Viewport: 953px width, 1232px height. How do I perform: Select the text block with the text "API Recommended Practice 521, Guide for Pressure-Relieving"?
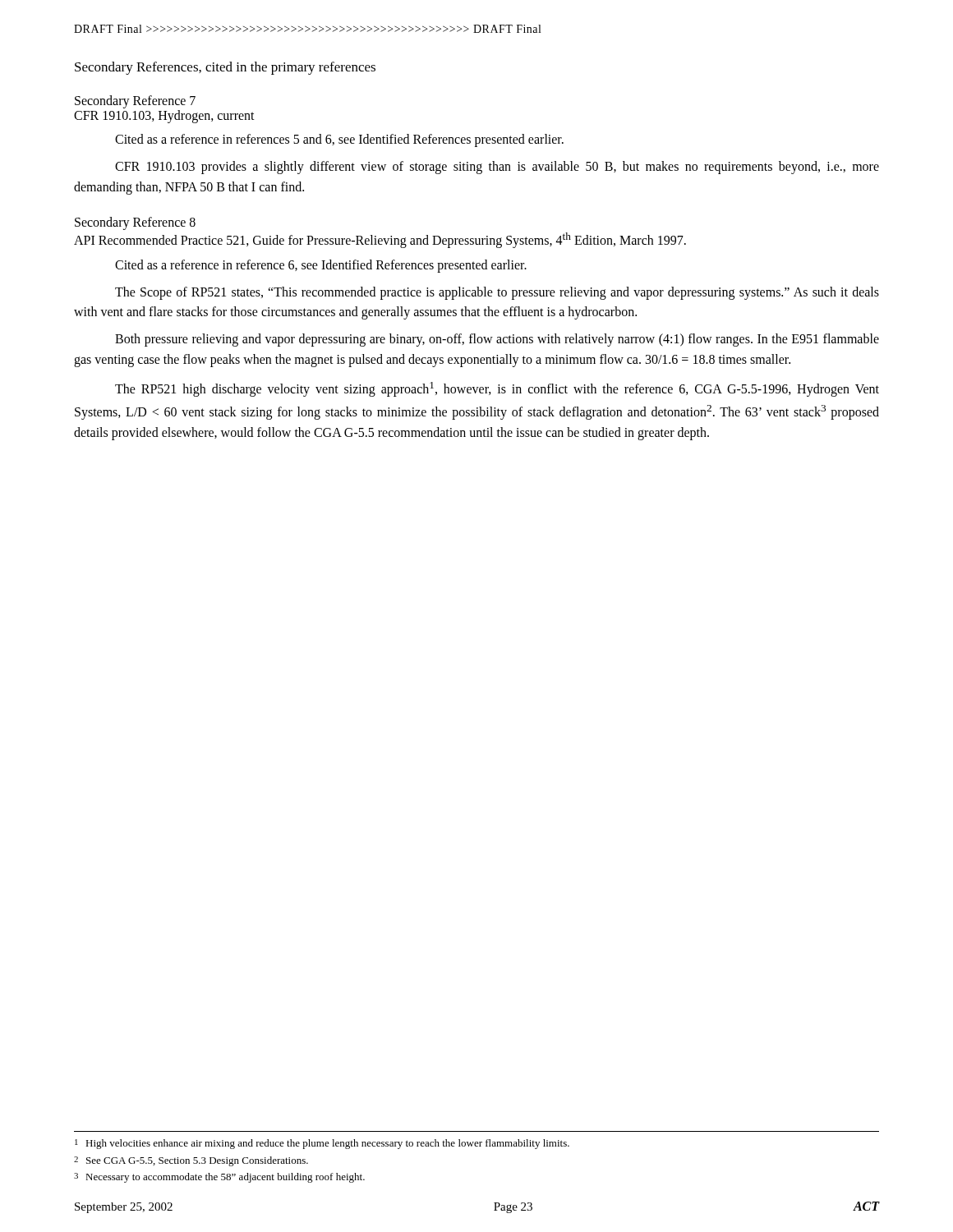[x=380, y=239]
